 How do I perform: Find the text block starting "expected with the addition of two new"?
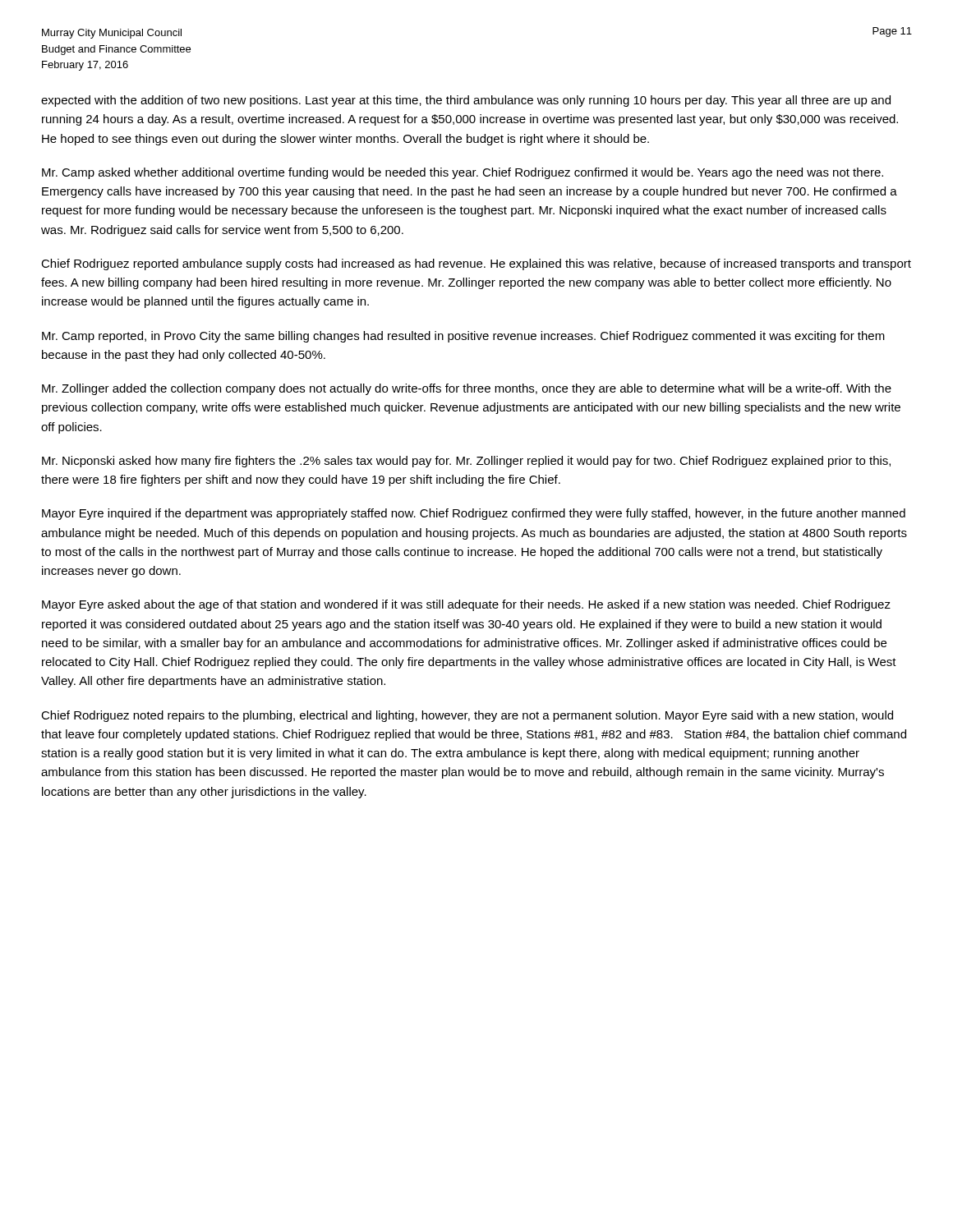470,119
